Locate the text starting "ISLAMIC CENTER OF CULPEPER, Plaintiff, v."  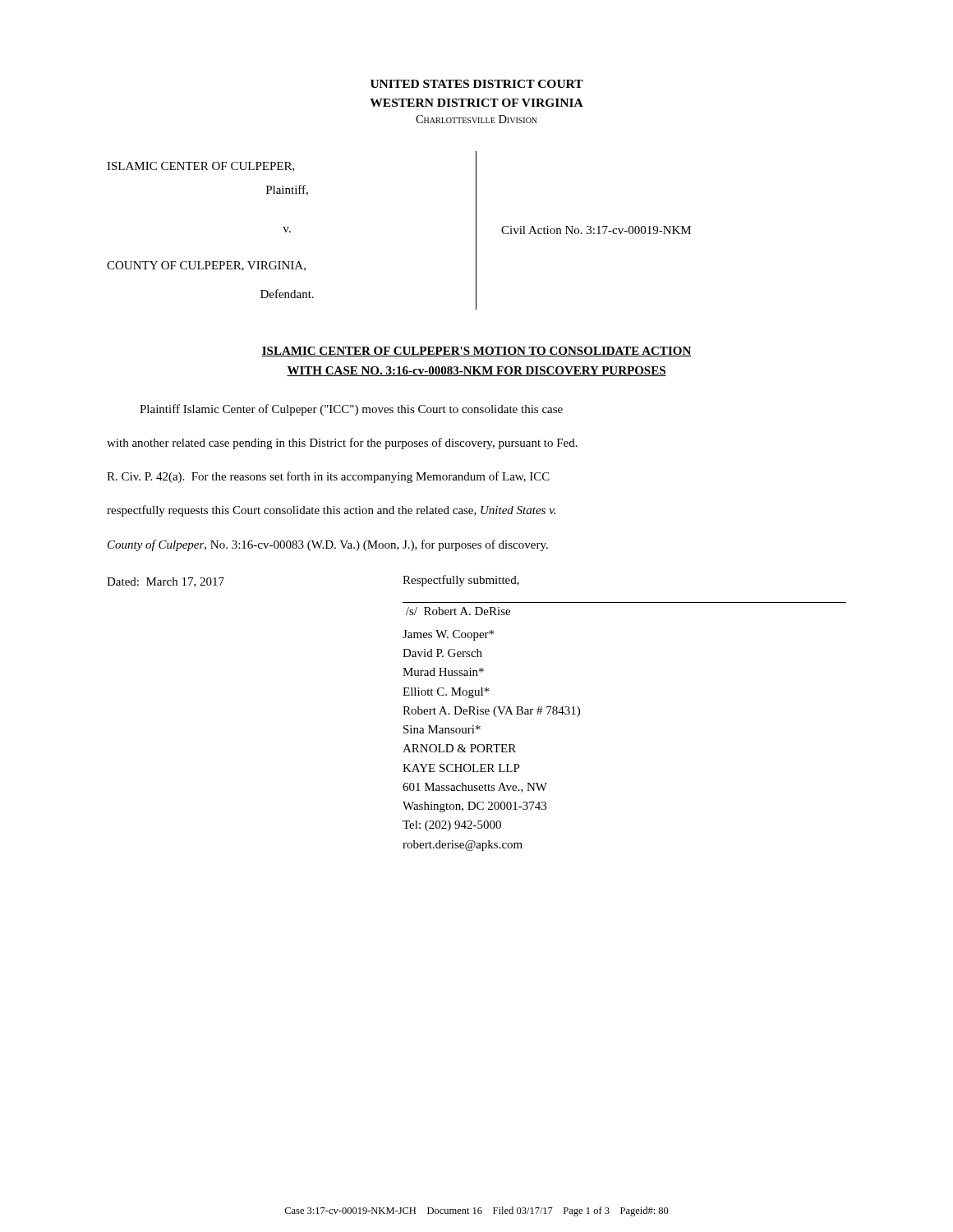(476, 230)
